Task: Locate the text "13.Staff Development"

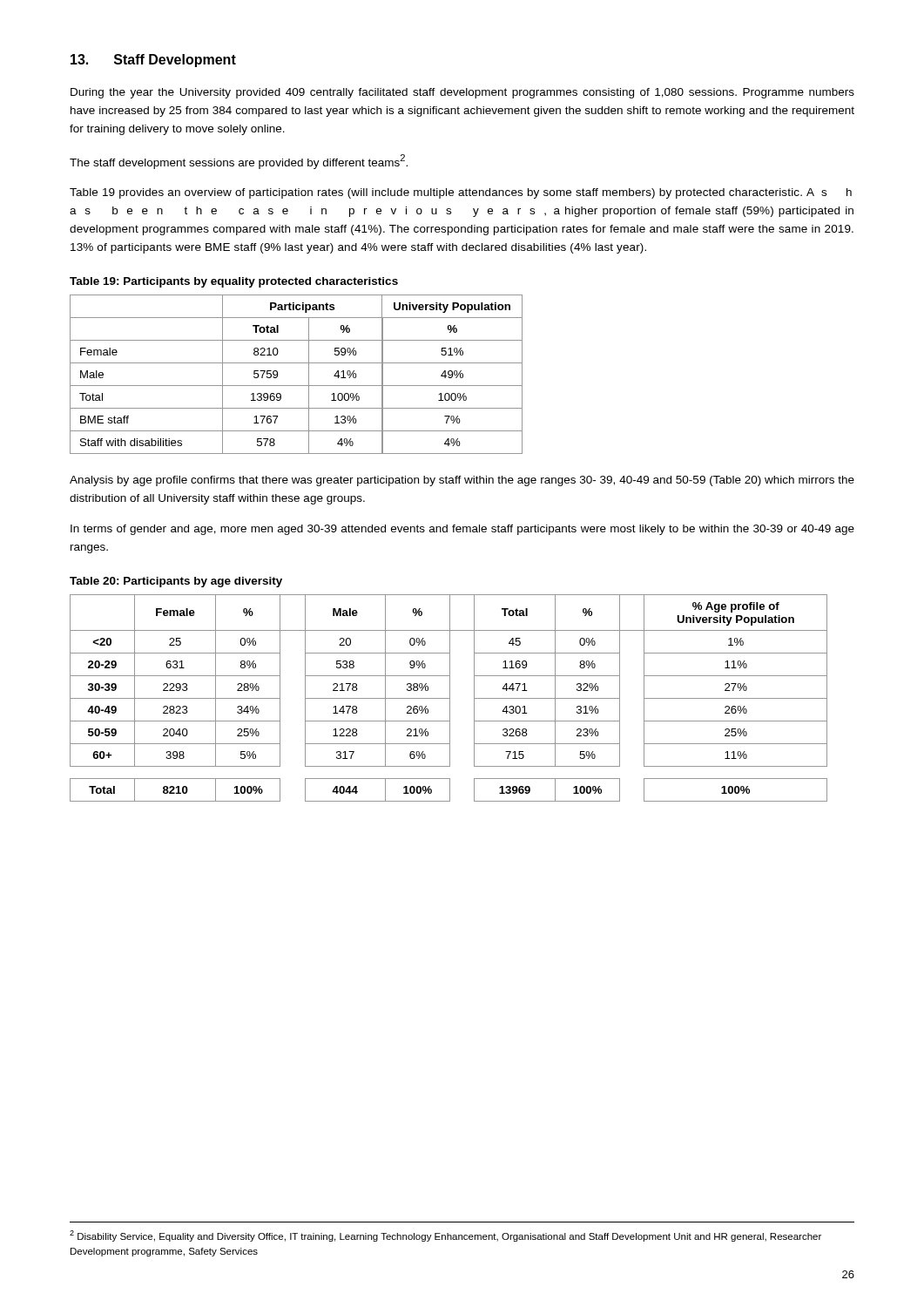Action: 153,60
